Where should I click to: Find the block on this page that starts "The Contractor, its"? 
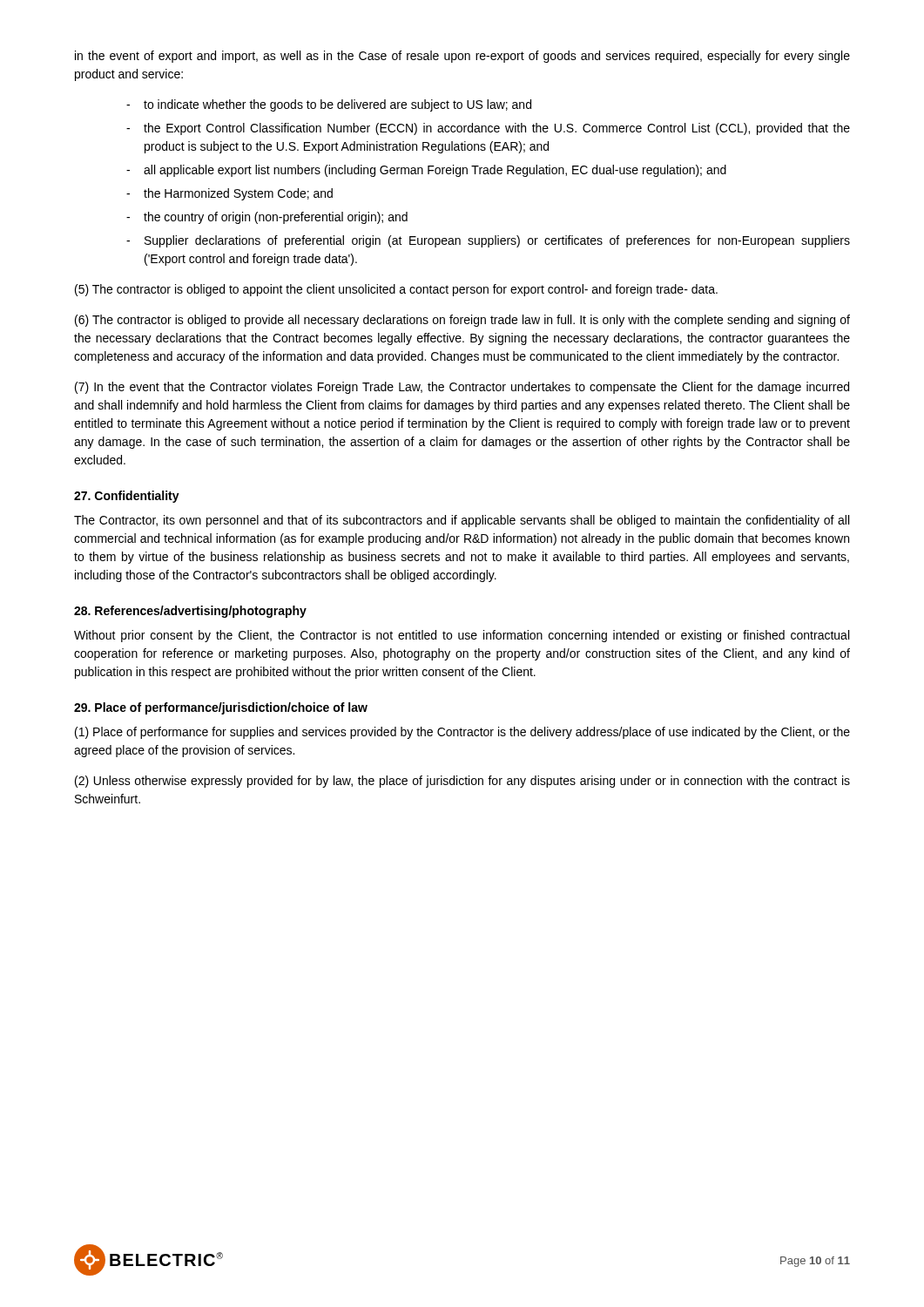tap(462, 548)
